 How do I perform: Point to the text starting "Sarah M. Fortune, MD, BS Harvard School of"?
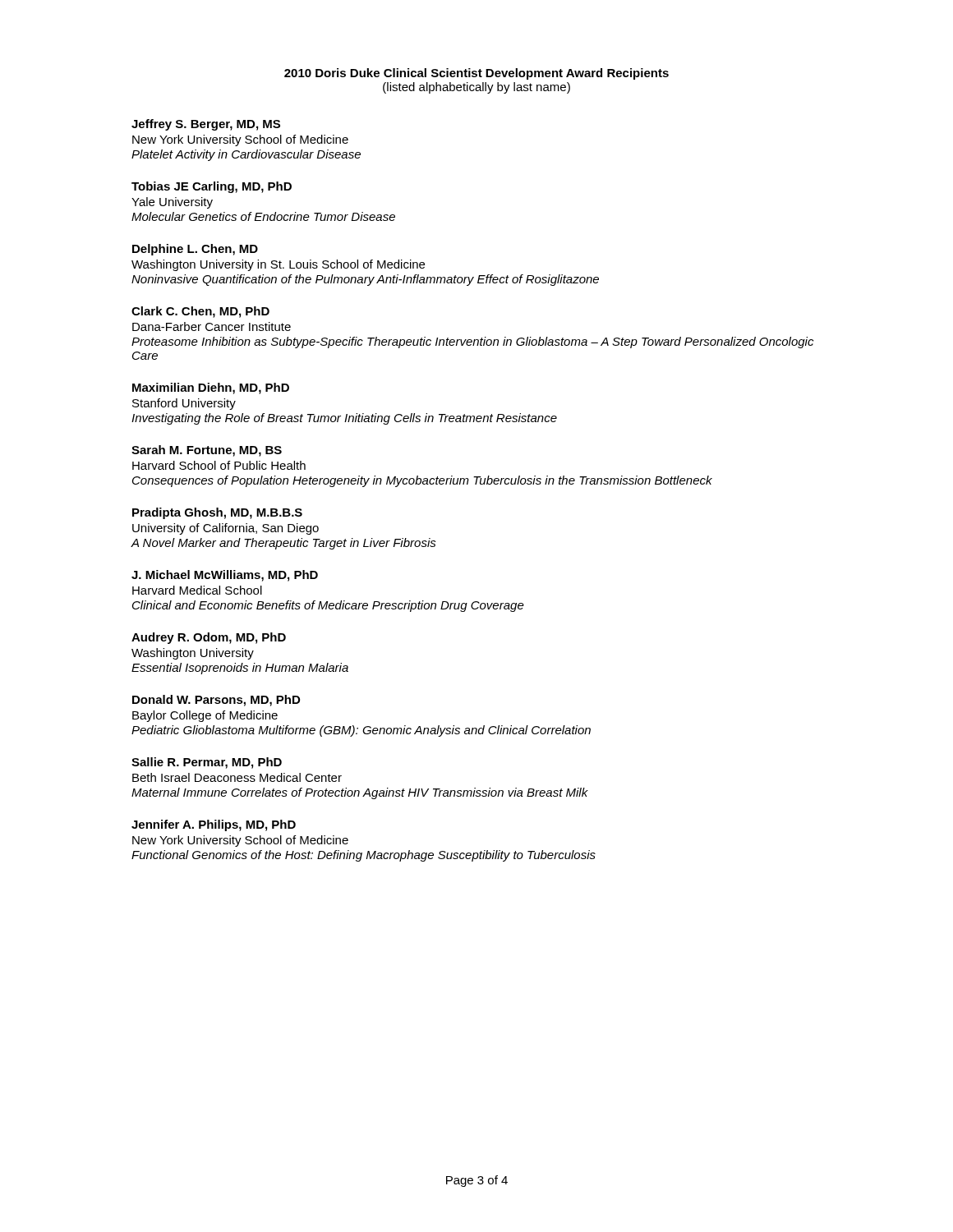point(476,465)
